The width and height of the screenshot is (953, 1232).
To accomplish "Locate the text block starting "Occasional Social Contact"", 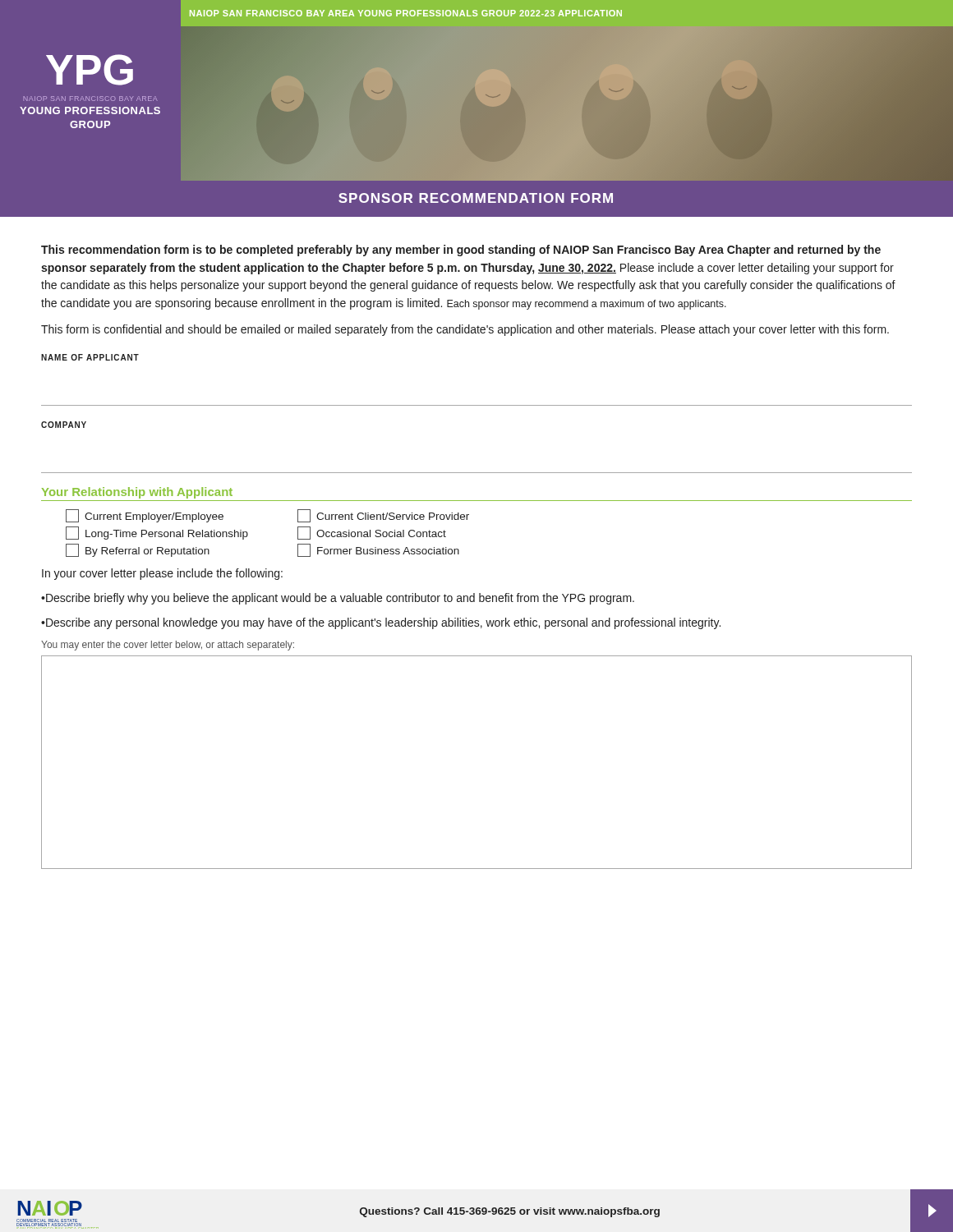I will pos(372,533).
